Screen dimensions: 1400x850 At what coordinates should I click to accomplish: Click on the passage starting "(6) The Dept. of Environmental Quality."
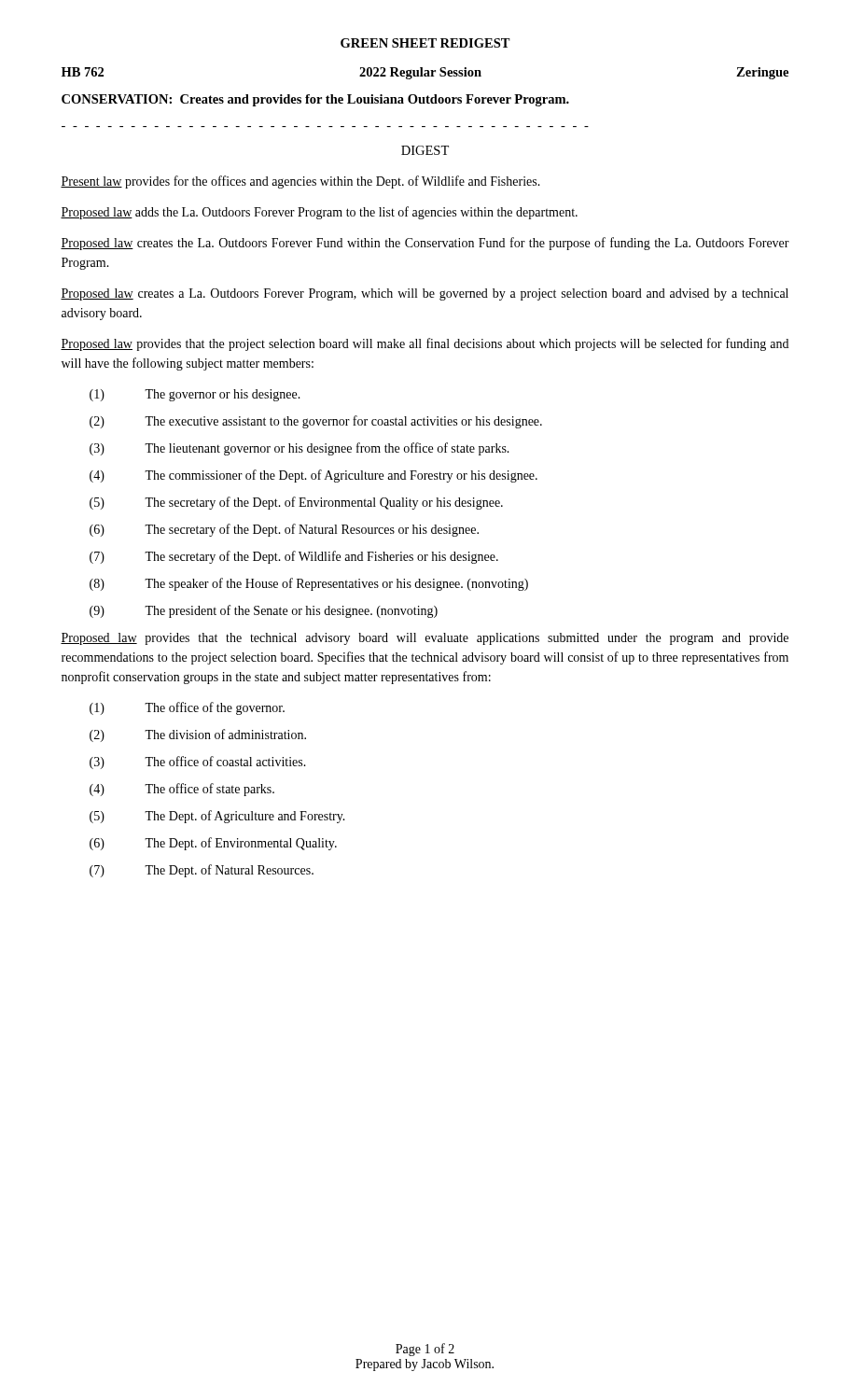point(213,844)
